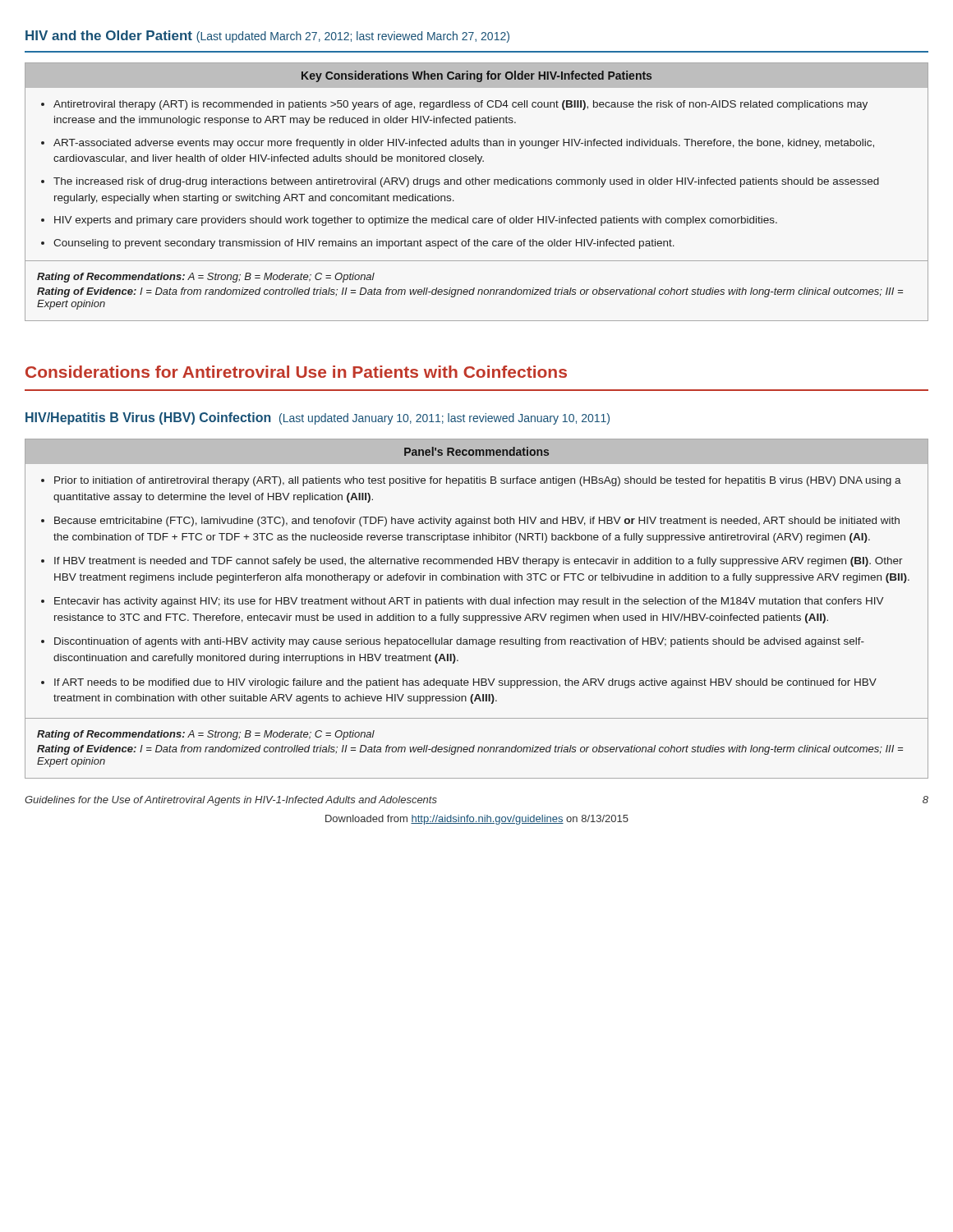Viewport: 953px width, 1232px height.
Task: Click on the table containing "Panel's Recommendations Prior"
Action: pyautogui.click(x=476, y=608)
